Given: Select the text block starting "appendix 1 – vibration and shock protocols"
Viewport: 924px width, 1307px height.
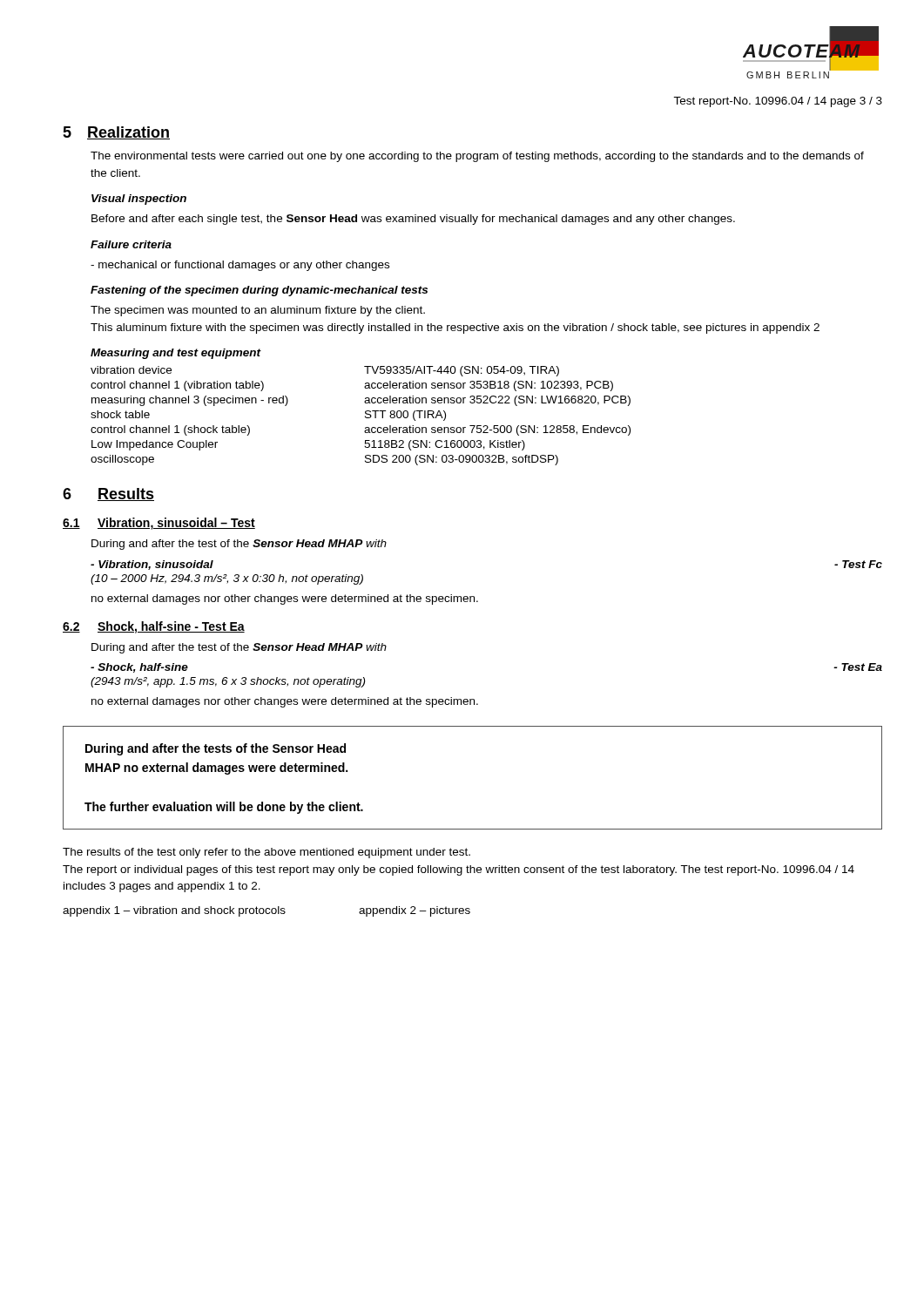Looking at the screenshot, I should pos(267,910).
